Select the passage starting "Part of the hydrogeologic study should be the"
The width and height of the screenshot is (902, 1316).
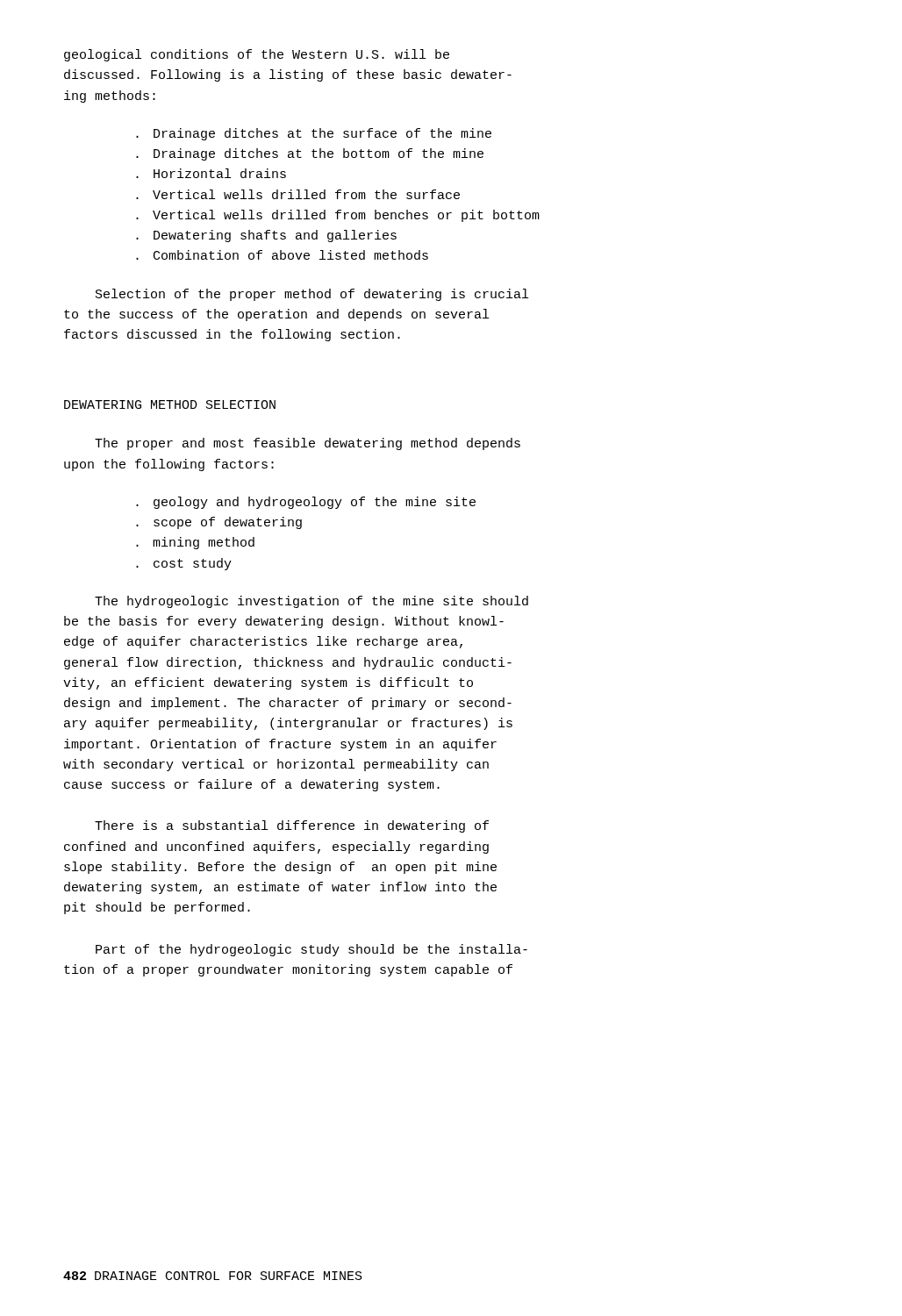(x=296, y=960)
